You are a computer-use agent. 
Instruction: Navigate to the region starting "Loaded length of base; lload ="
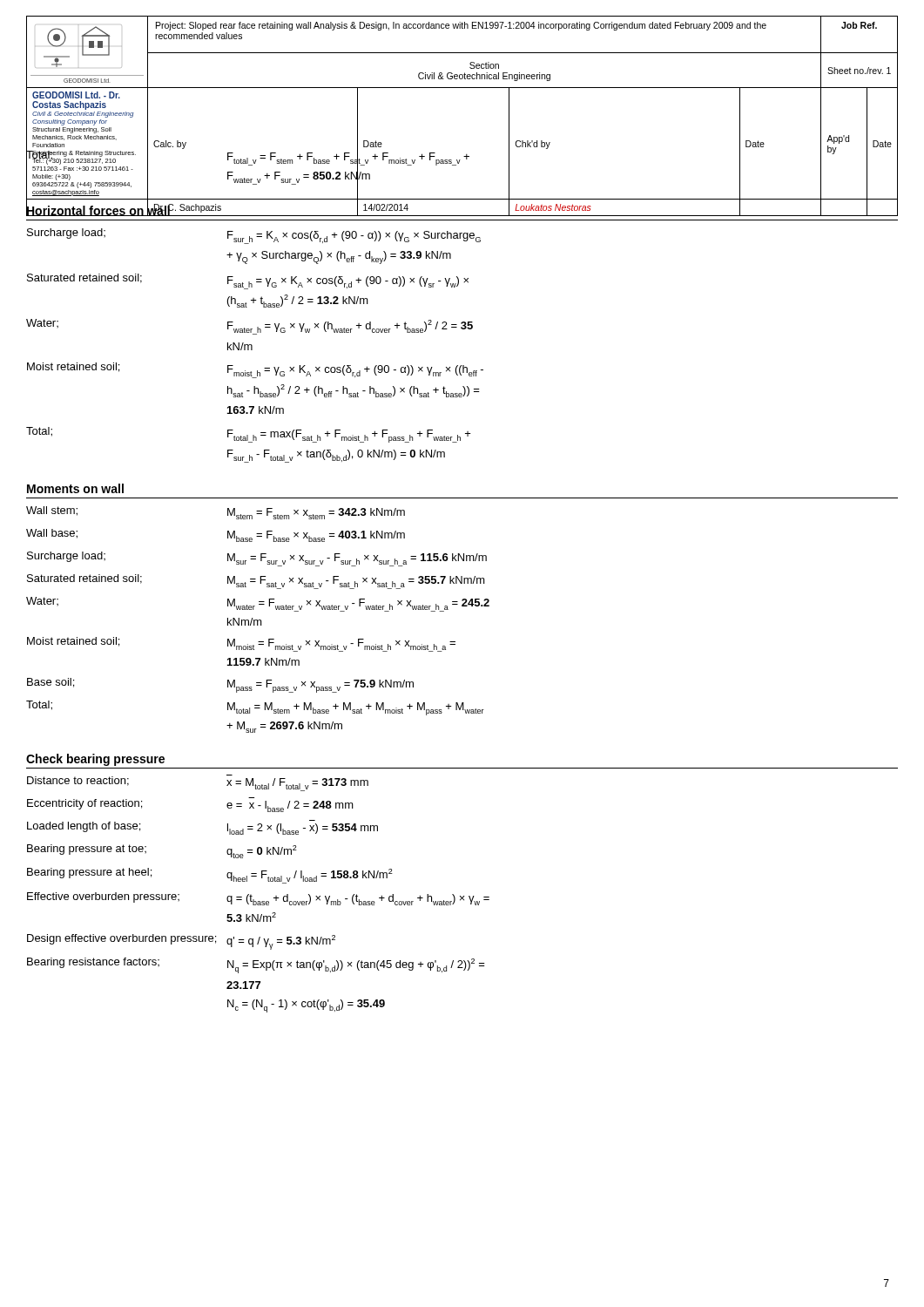click(87, 827)
